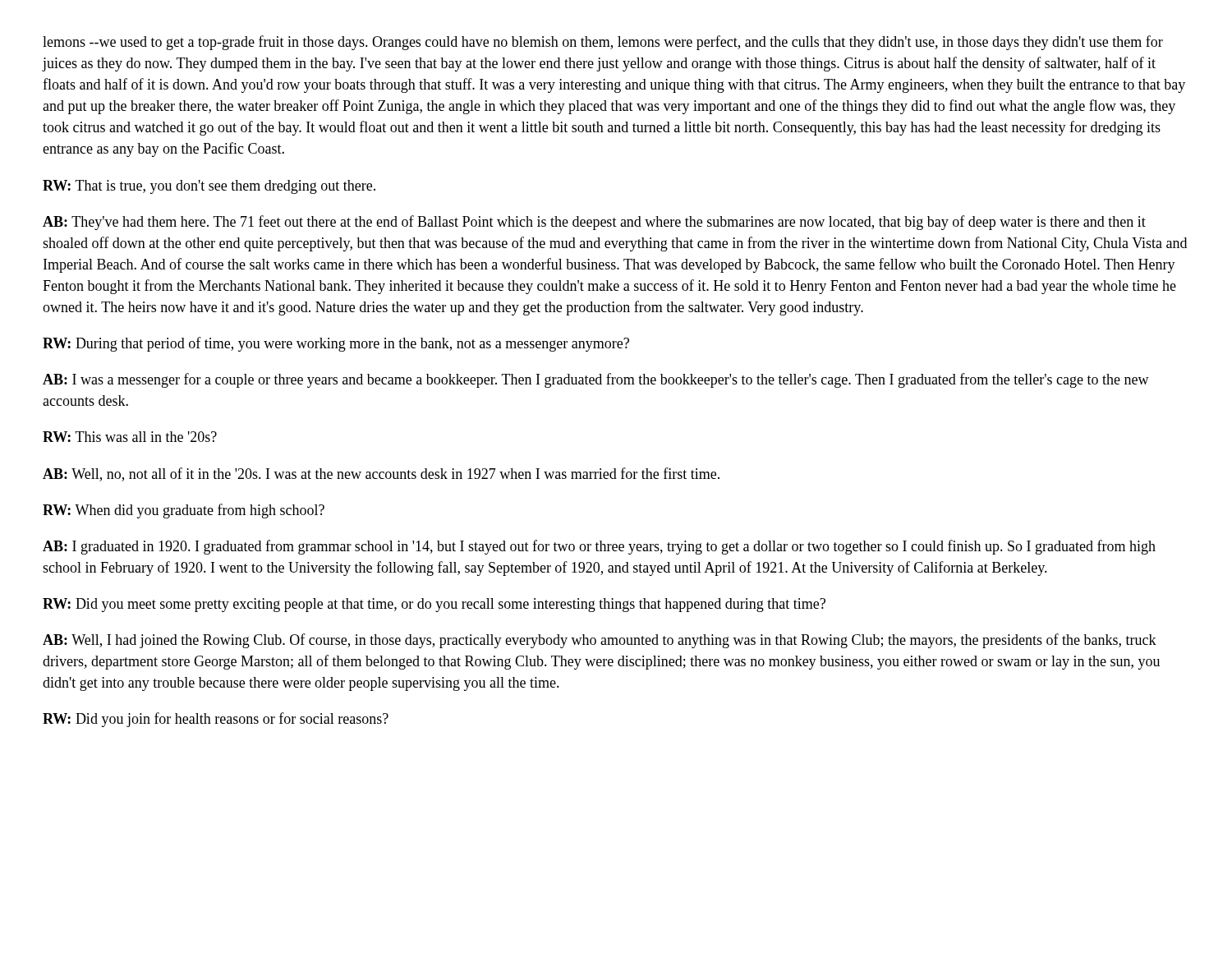The image size is (1232, 953).
Task: Click the passage that begins "RW: During that period of time, you were"
Action: tap(336, 344)
